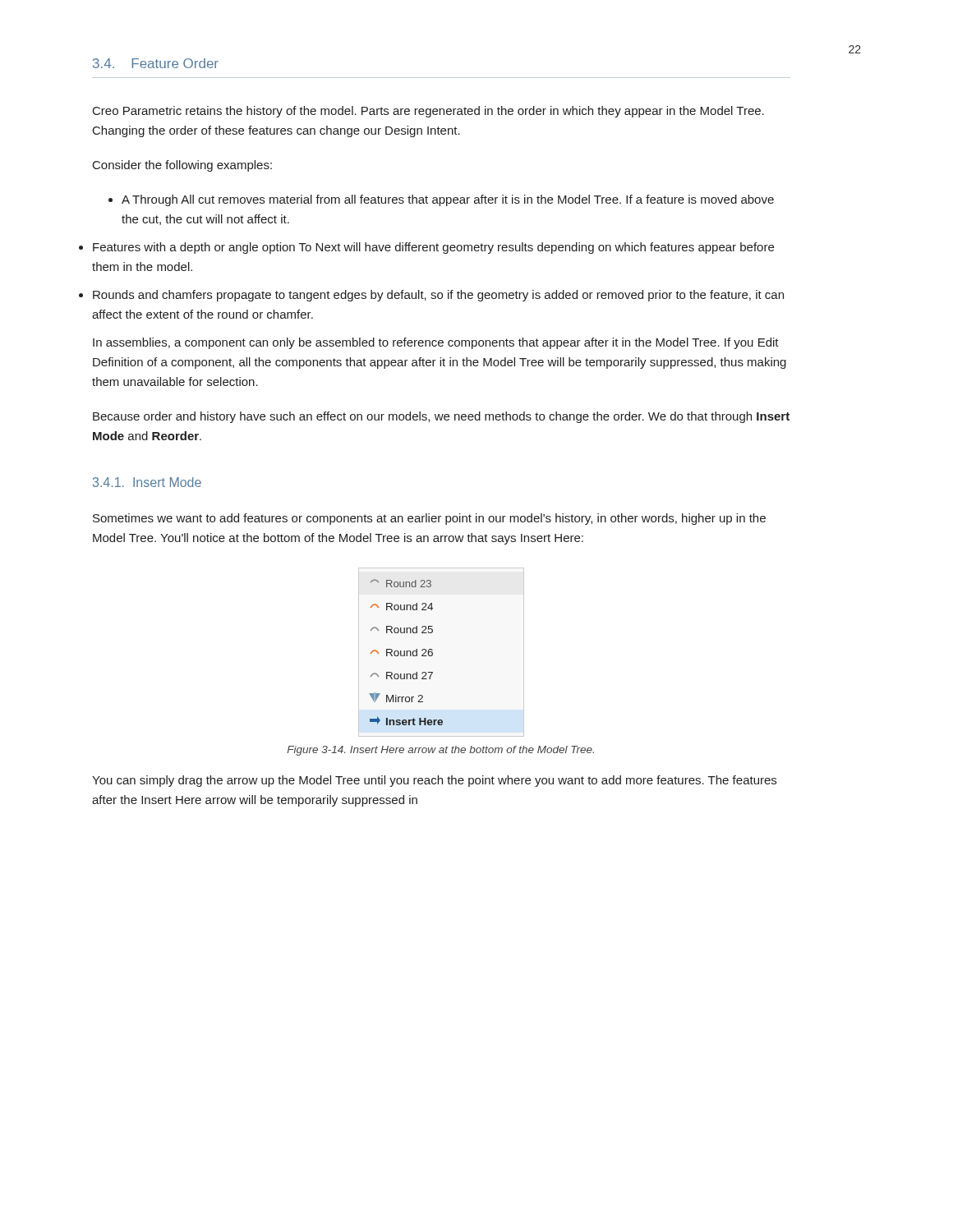Find the text block that reads "Because order and"

(x=441, y=426)
